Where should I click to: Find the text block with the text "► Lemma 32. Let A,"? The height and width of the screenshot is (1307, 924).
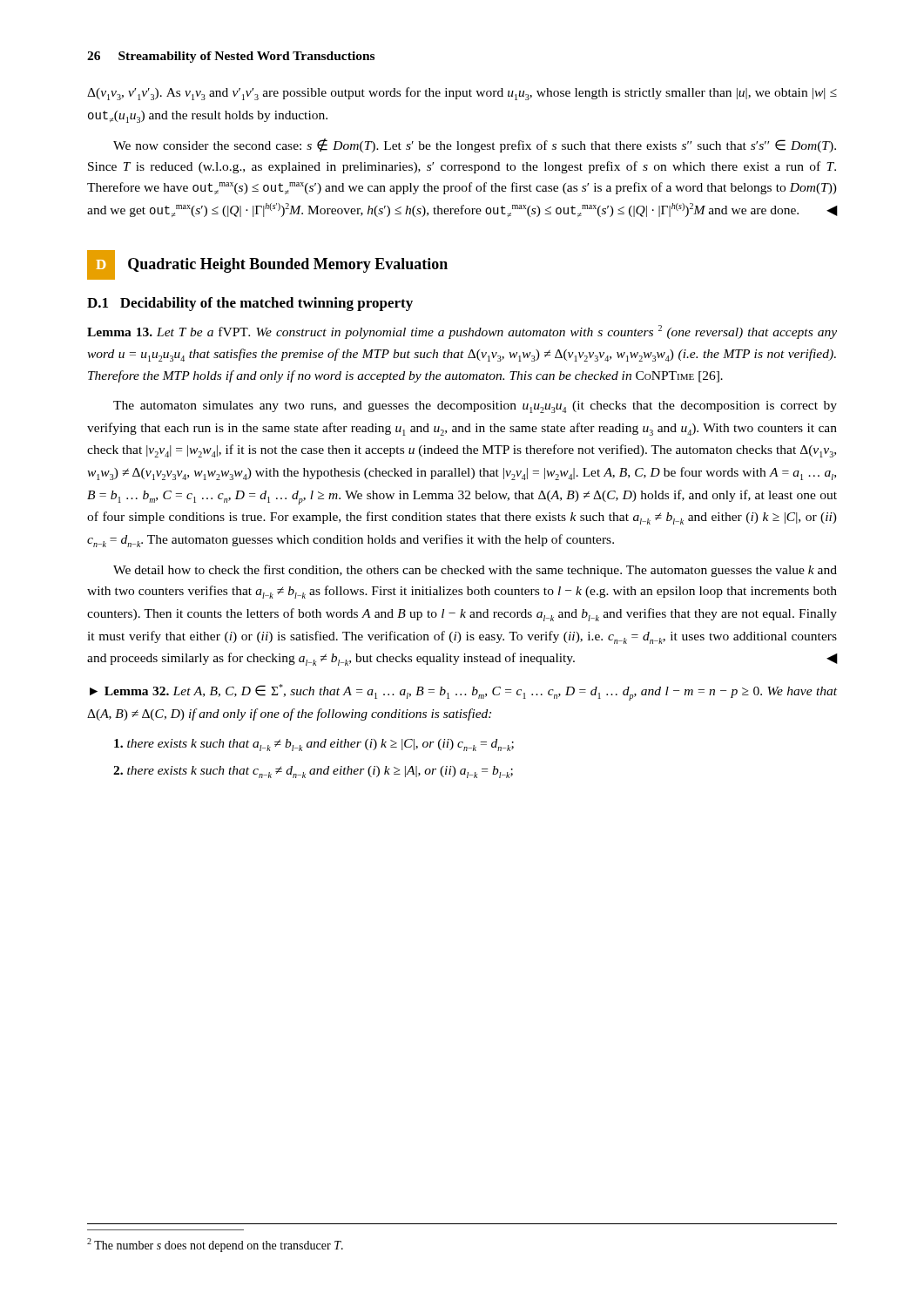pyautogui.click(x=462, y=701)
